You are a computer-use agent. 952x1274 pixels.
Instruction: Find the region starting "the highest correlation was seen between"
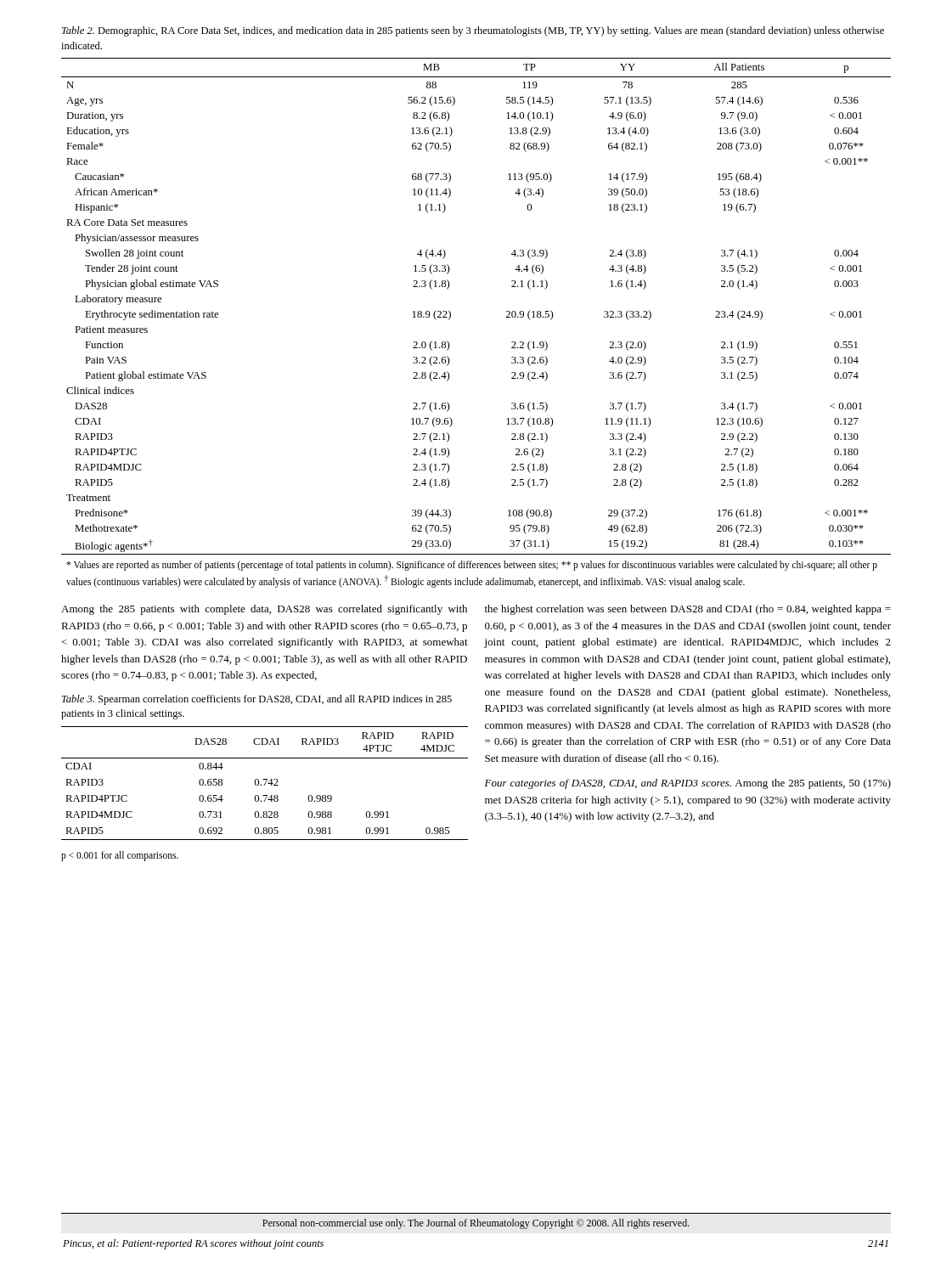pyautogui.click(x=688, y=684)
